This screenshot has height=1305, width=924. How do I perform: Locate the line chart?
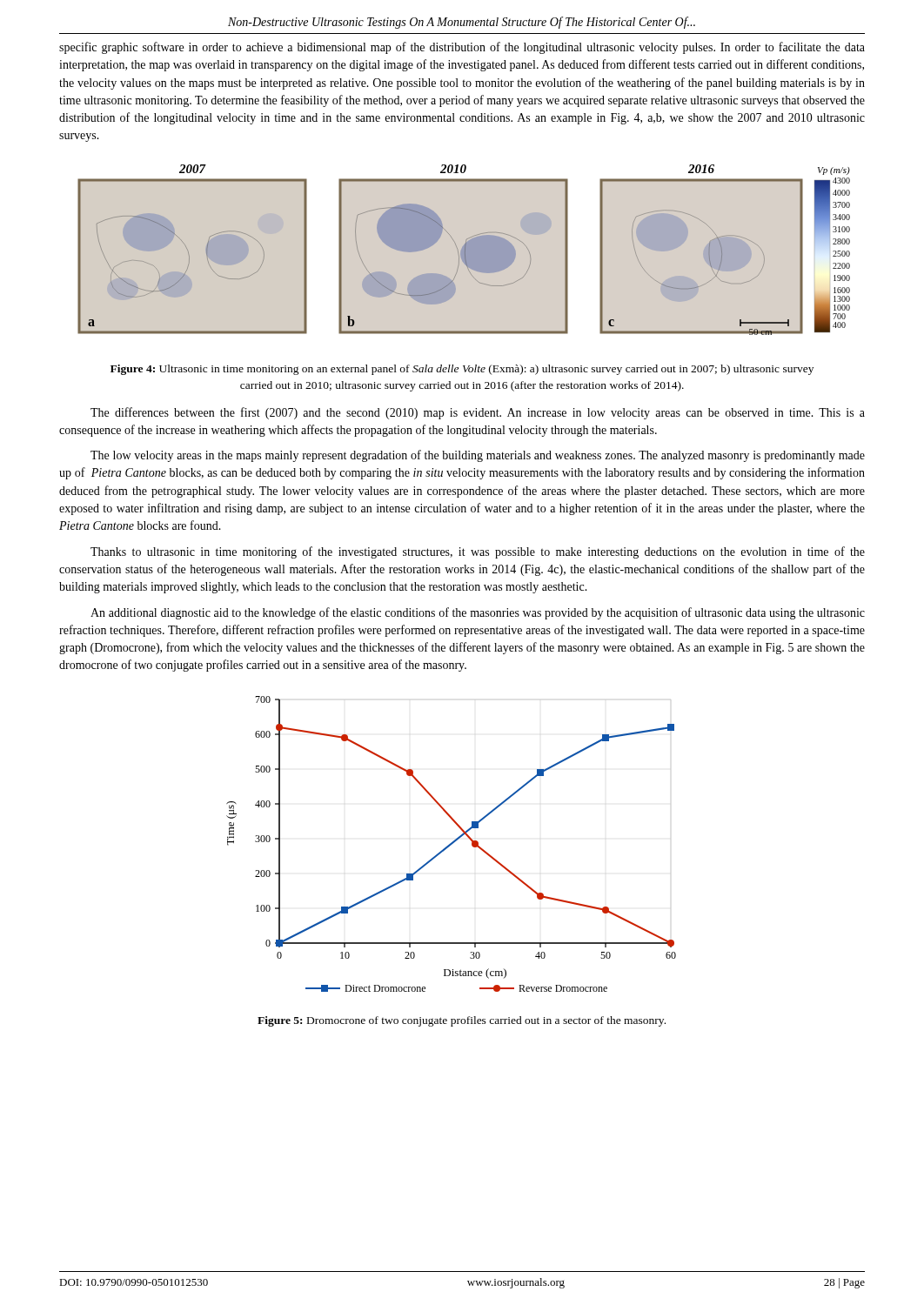pos(462,846)
